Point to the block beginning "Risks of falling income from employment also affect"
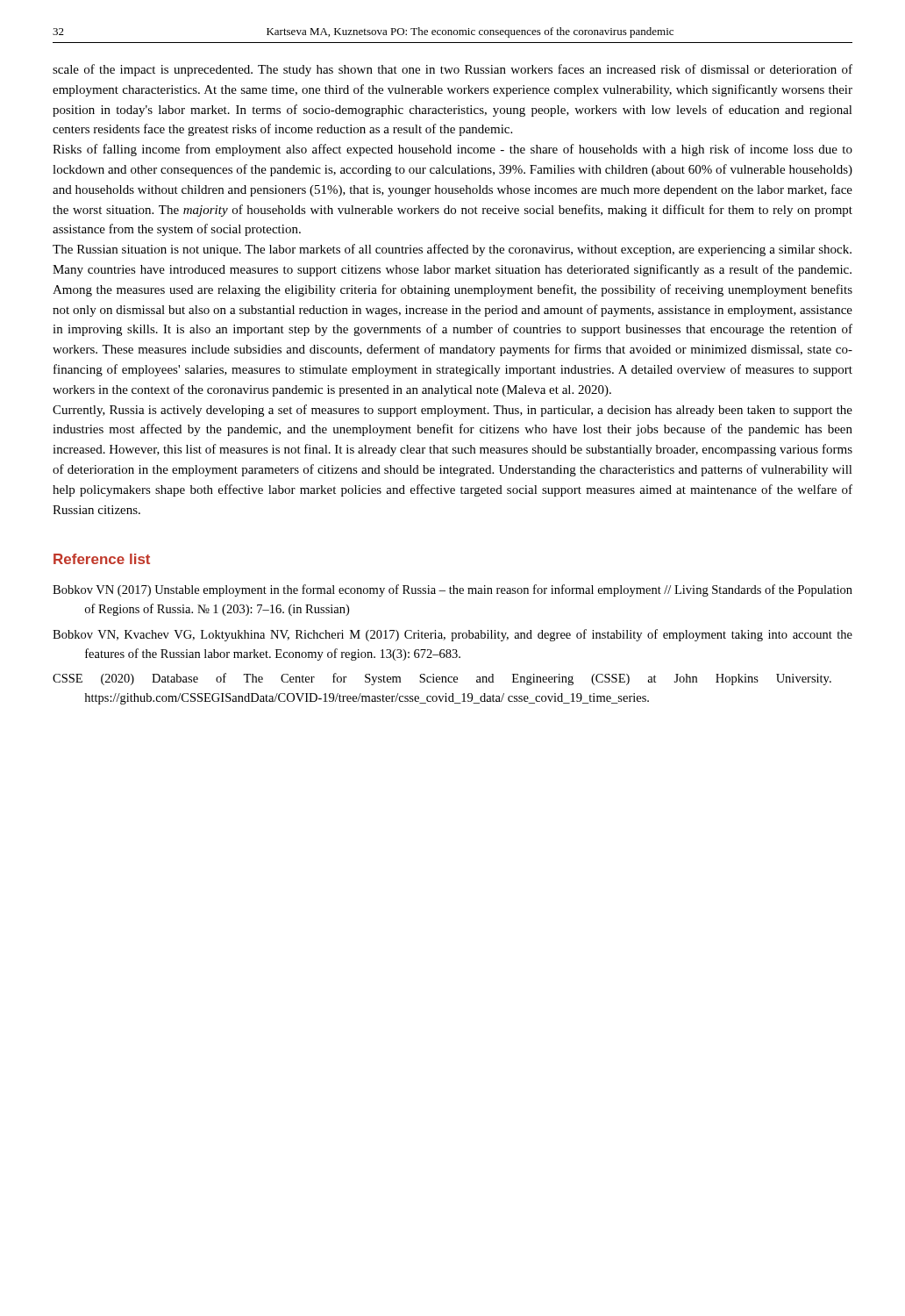The image size is (905, 1316). pyautogui.click(x=452, y=190)
